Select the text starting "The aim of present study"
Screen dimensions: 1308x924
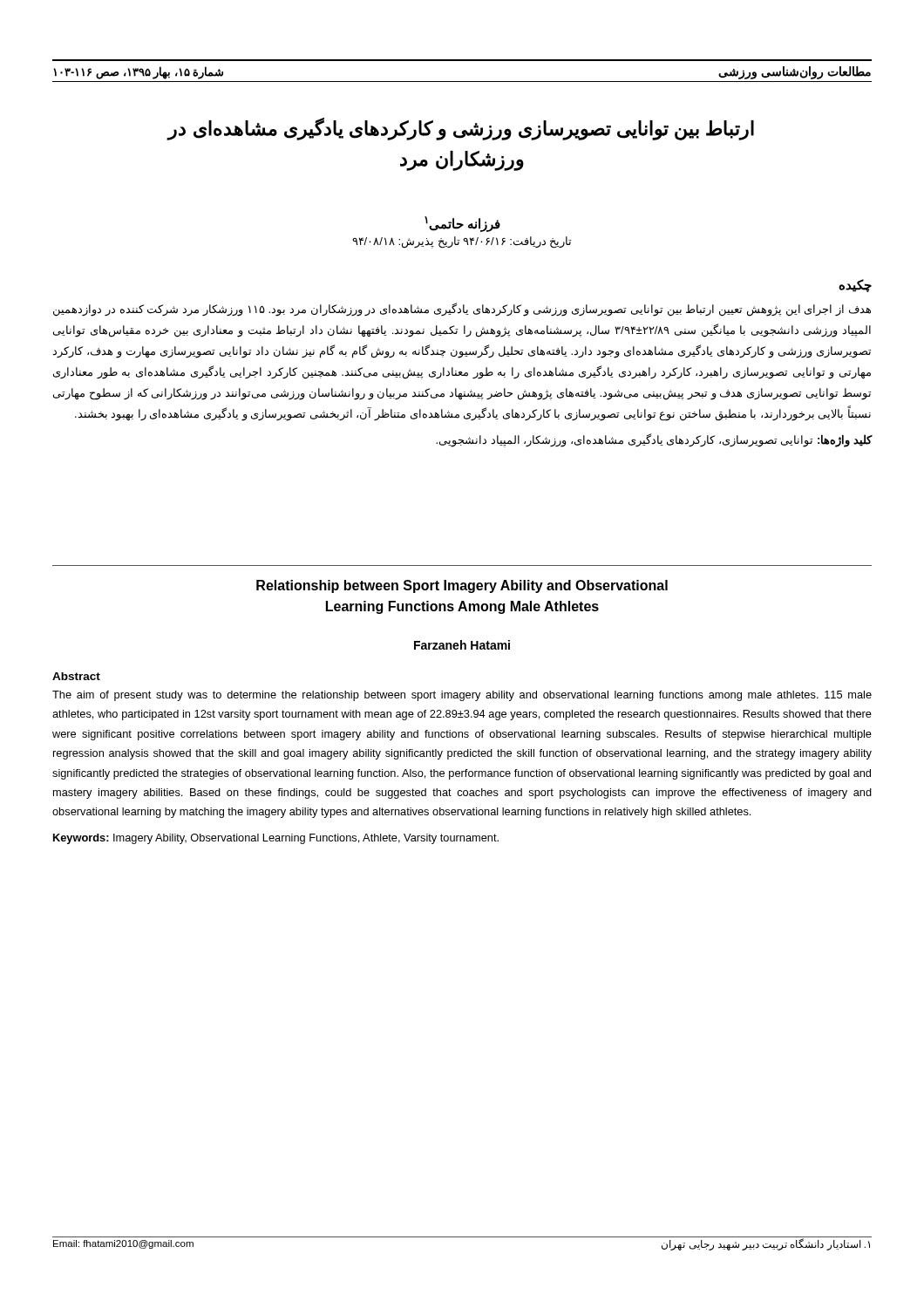point(462,753)
